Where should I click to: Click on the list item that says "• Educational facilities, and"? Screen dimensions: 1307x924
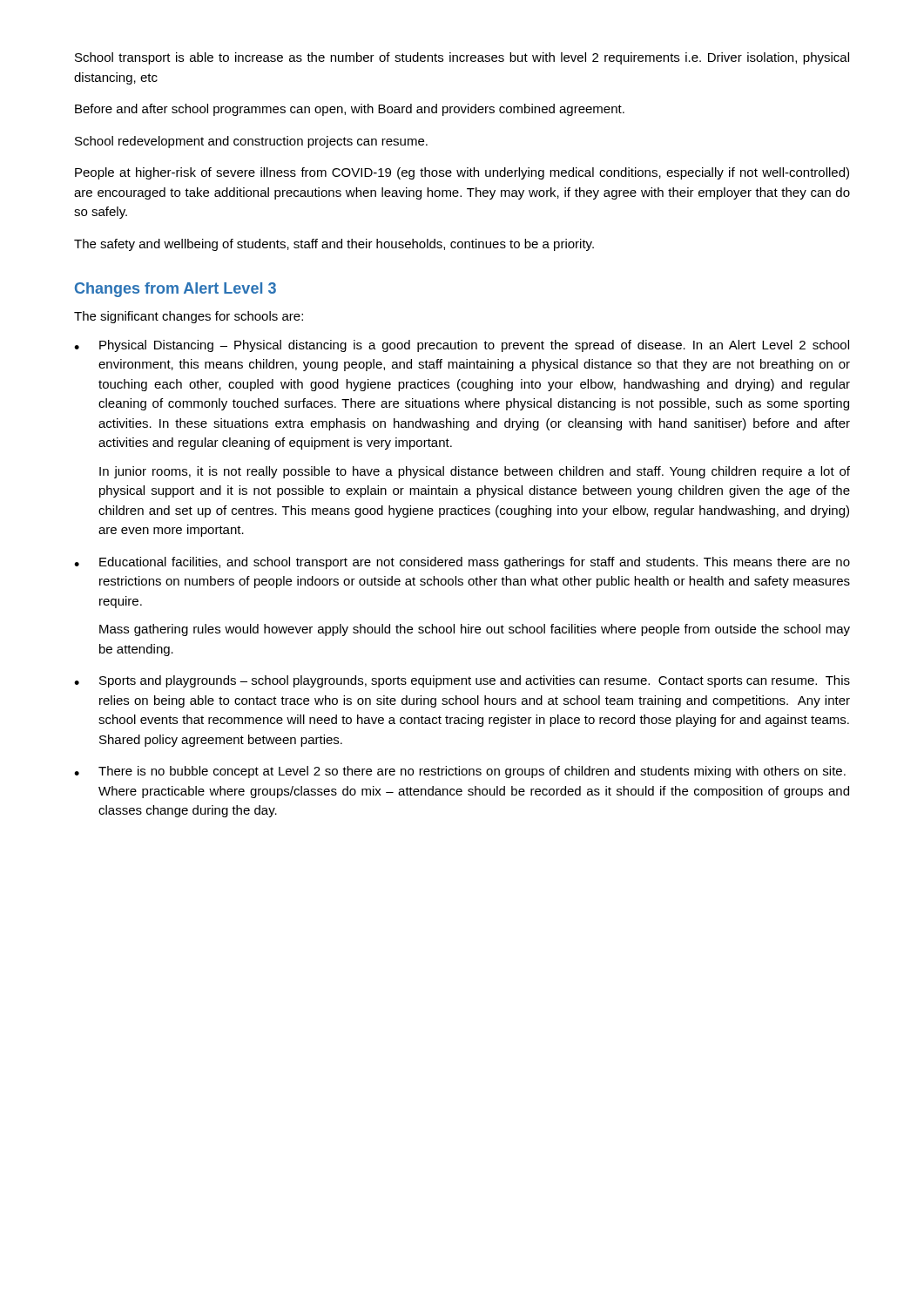coord(462,563)
